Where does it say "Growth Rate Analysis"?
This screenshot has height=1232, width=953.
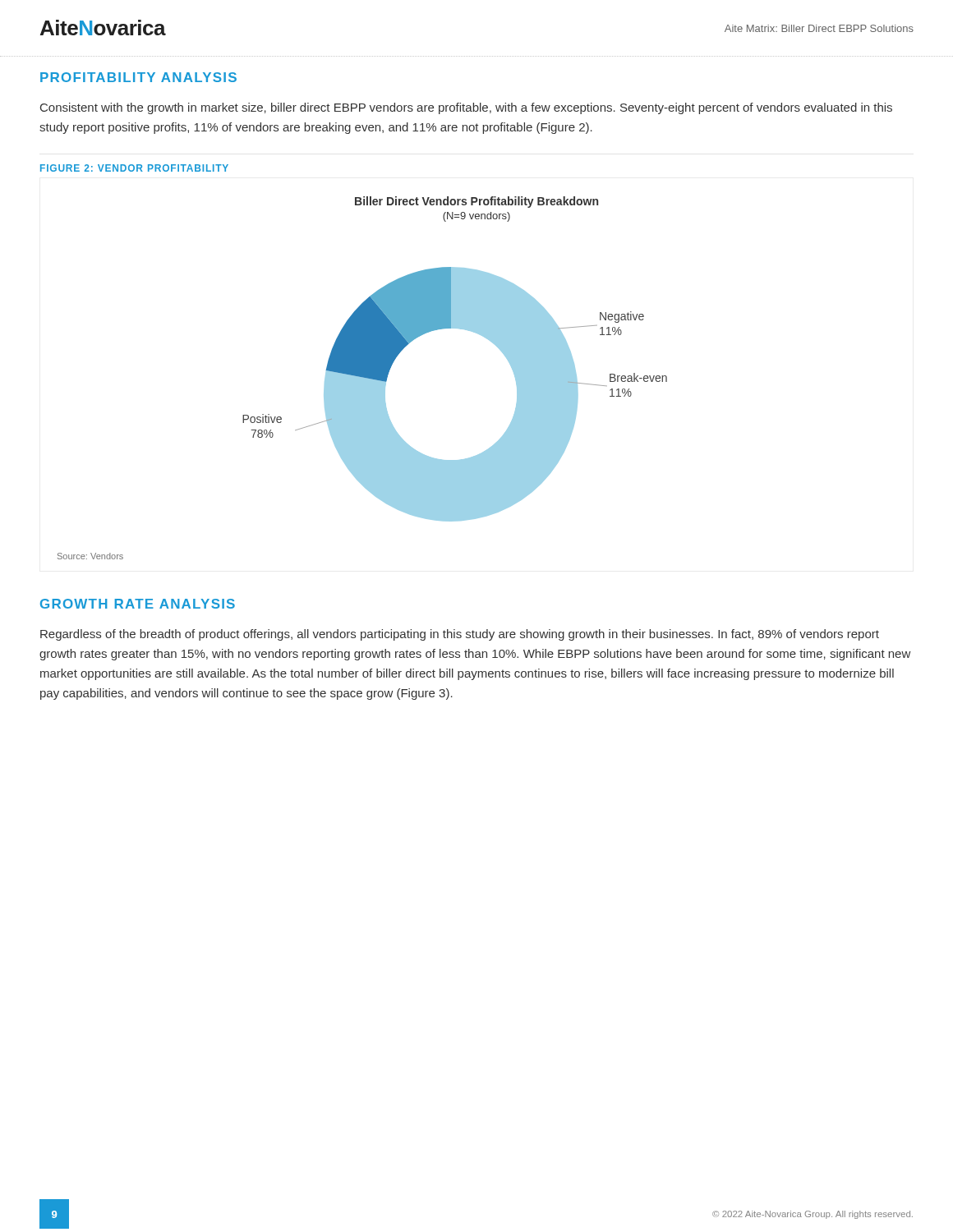(x=138, y=604)
